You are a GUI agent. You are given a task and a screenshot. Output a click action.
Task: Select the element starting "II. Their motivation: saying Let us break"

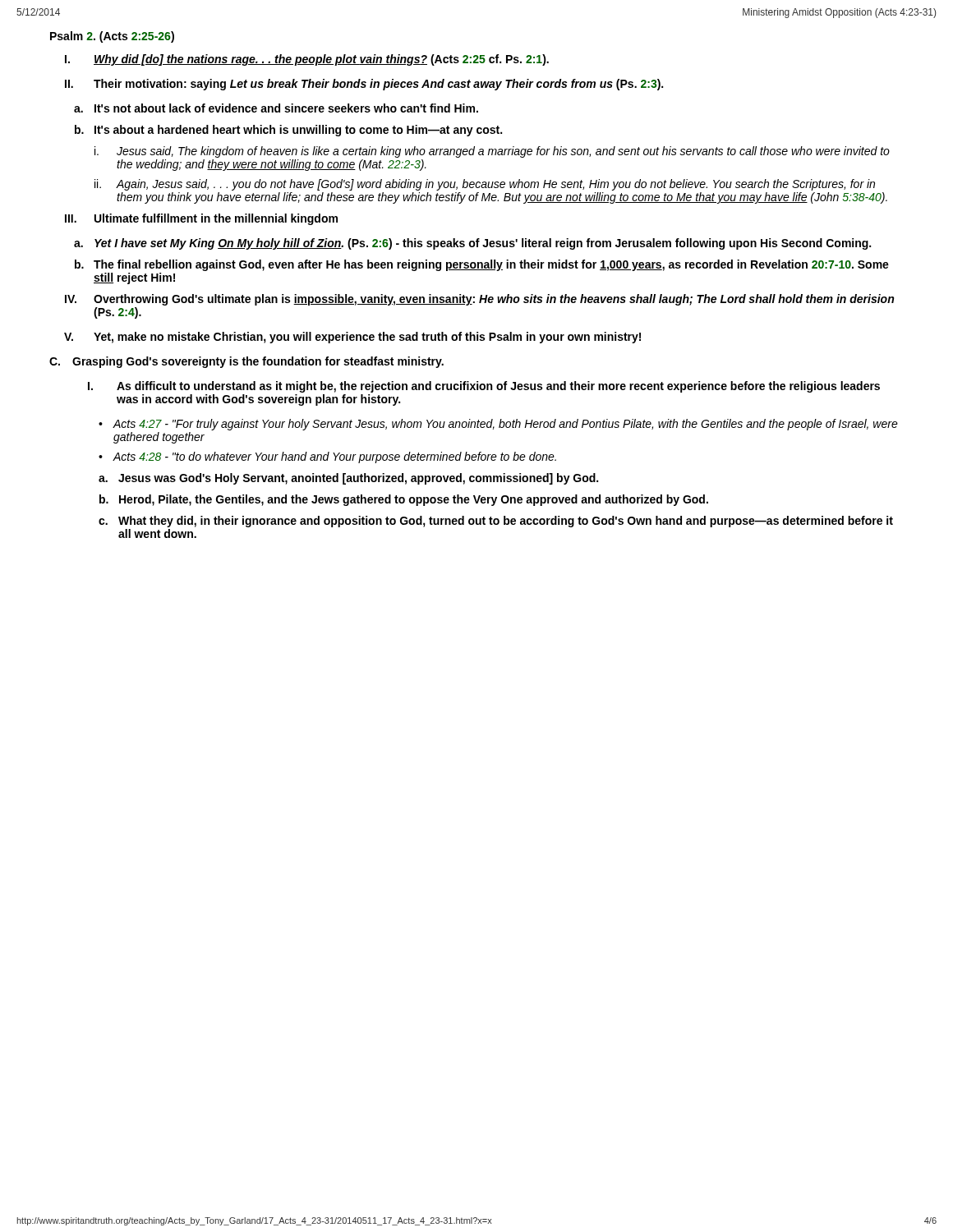[x=484, y=84]
